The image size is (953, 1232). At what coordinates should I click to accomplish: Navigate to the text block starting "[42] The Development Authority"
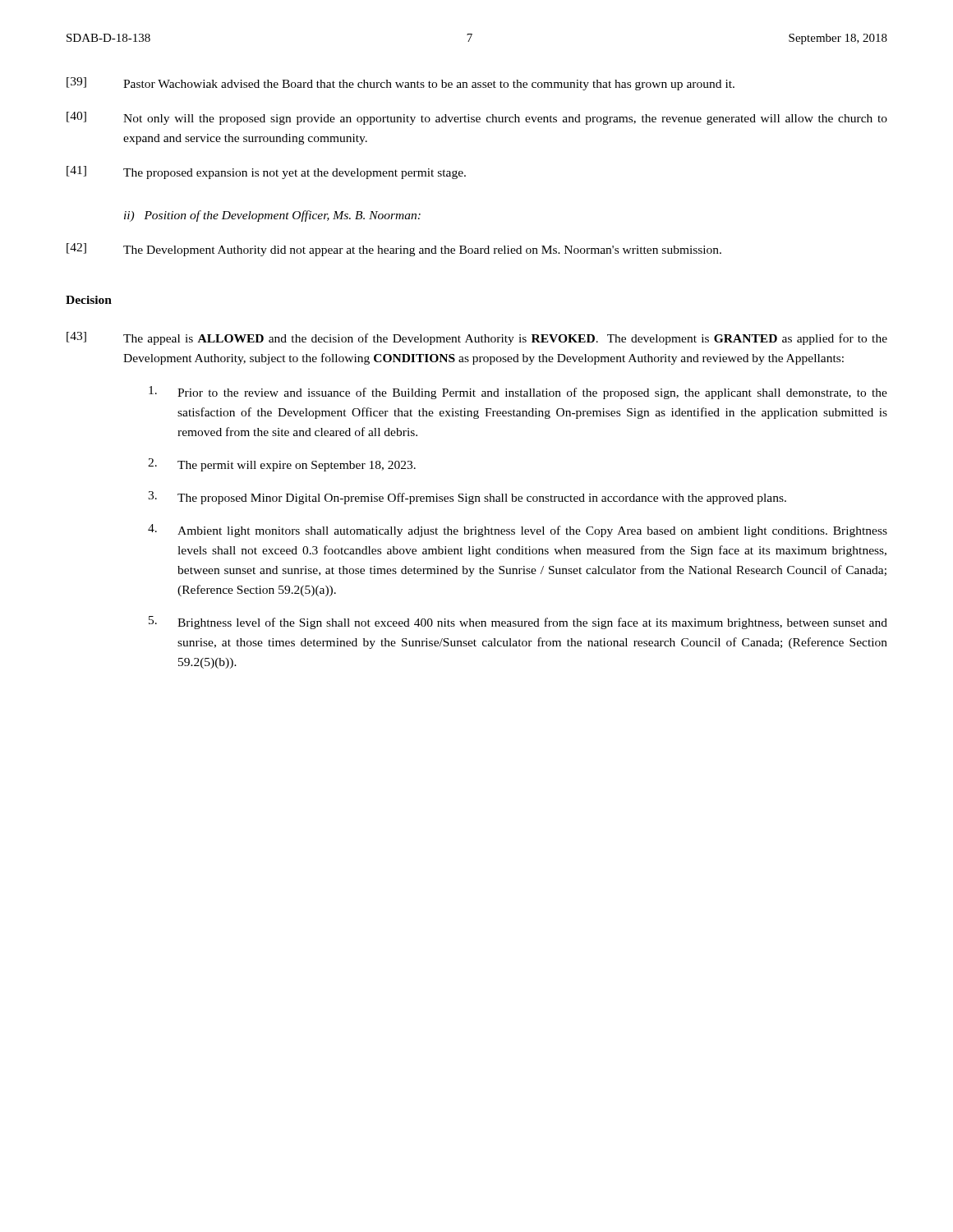point(476,250)
